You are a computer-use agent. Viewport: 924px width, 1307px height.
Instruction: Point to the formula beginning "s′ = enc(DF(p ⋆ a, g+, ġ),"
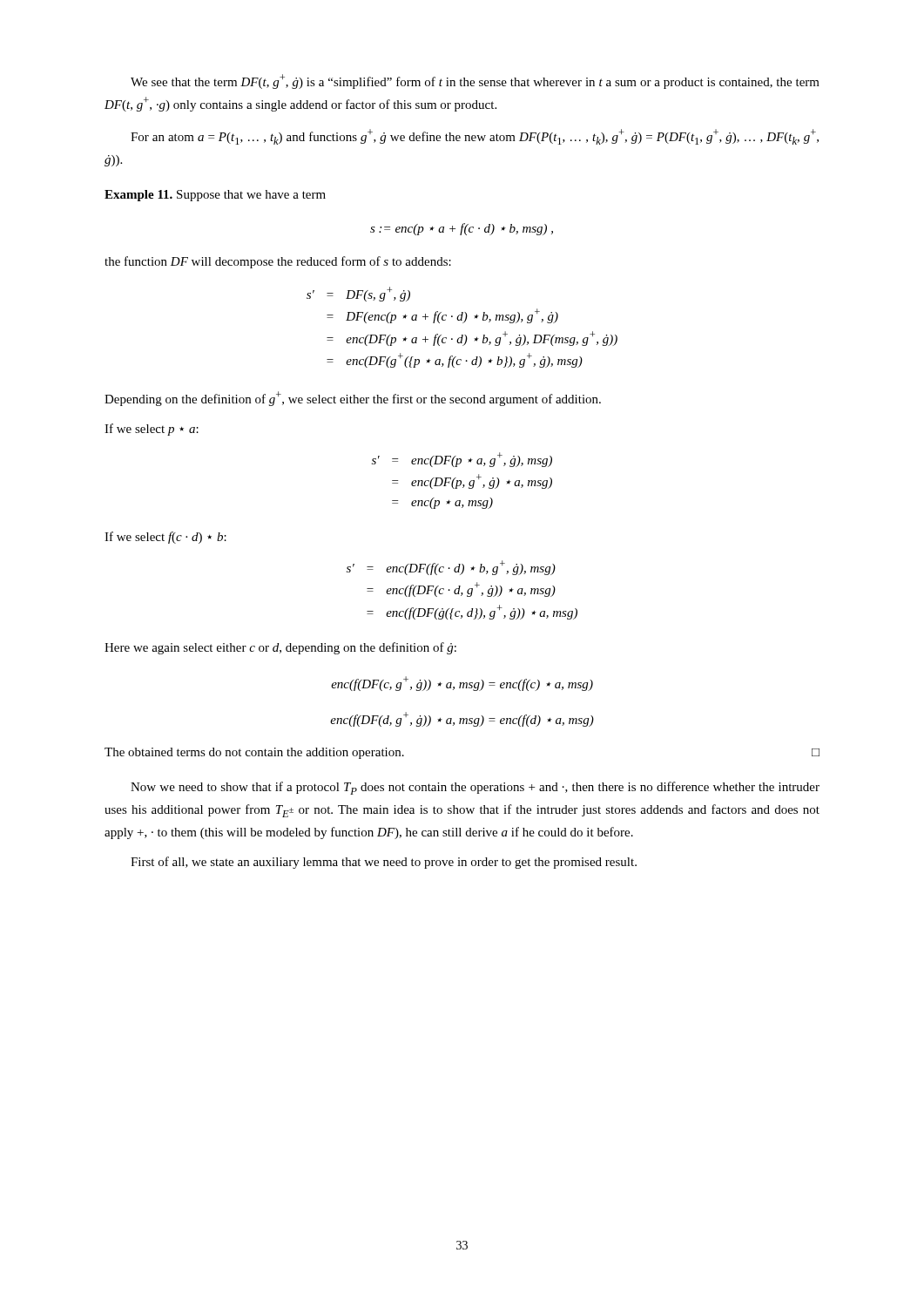coord(462,480)
